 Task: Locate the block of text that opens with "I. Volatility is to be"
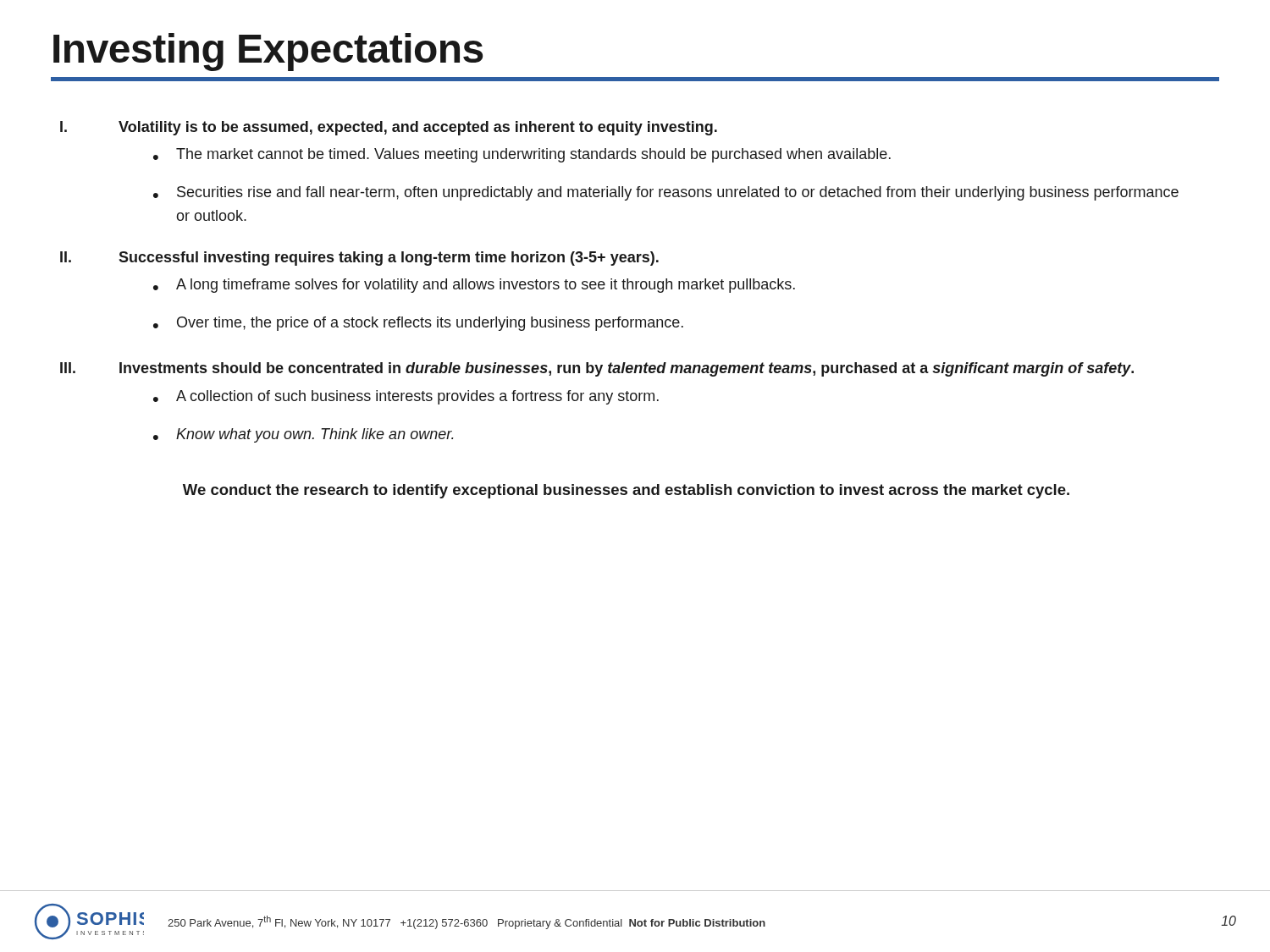coord(622,128)
